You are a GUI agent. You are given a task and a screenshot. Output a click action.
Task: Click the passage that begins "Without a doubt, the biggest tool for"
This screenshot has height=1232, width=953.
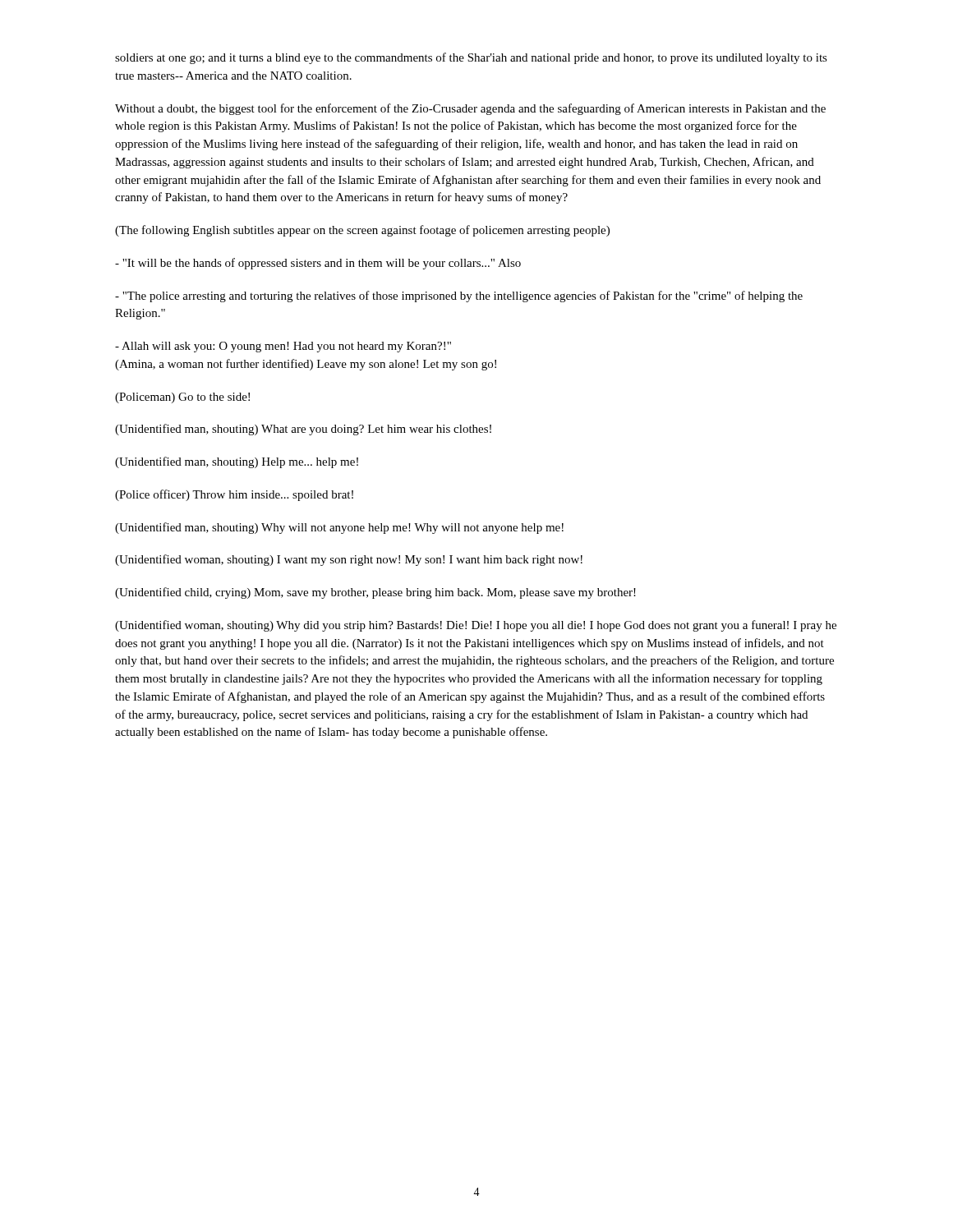coord(470,153)
